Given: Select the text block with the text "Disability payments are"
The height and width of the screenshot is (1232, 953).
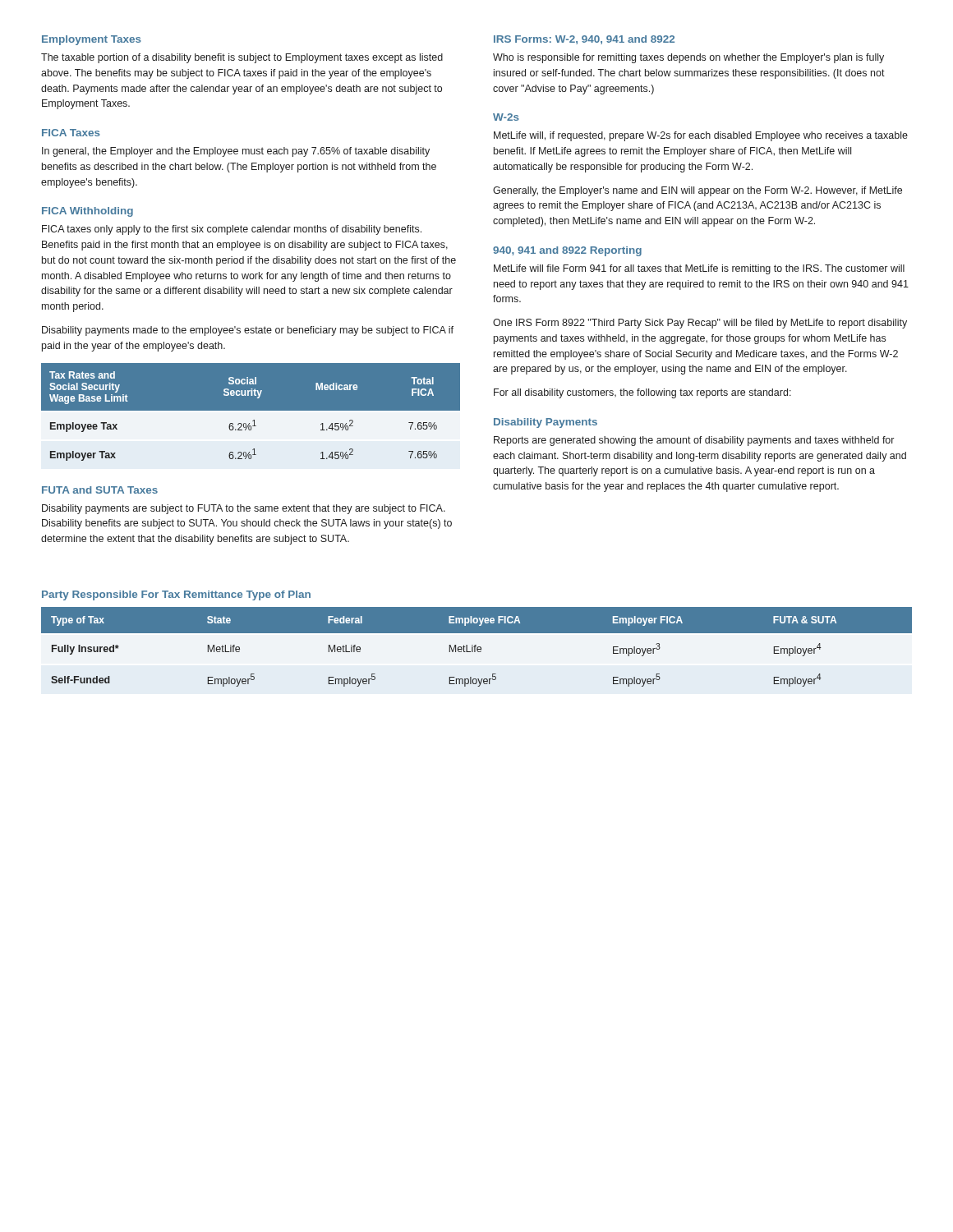Looking at the screenshot, I should (247, 523).
